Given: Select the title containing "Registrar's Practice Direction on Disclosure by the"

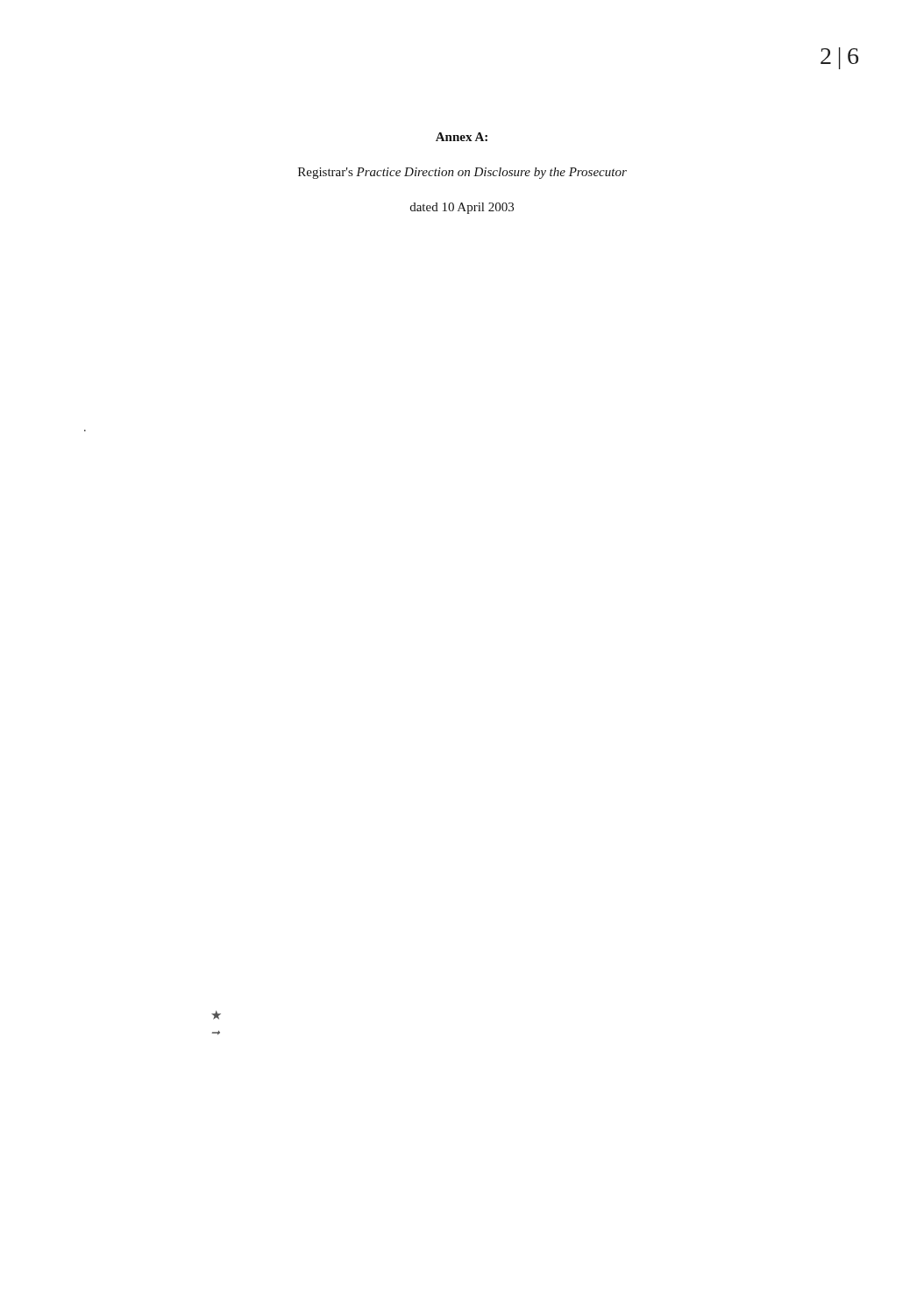Looking at the screenshot, I should pos(462,172).
